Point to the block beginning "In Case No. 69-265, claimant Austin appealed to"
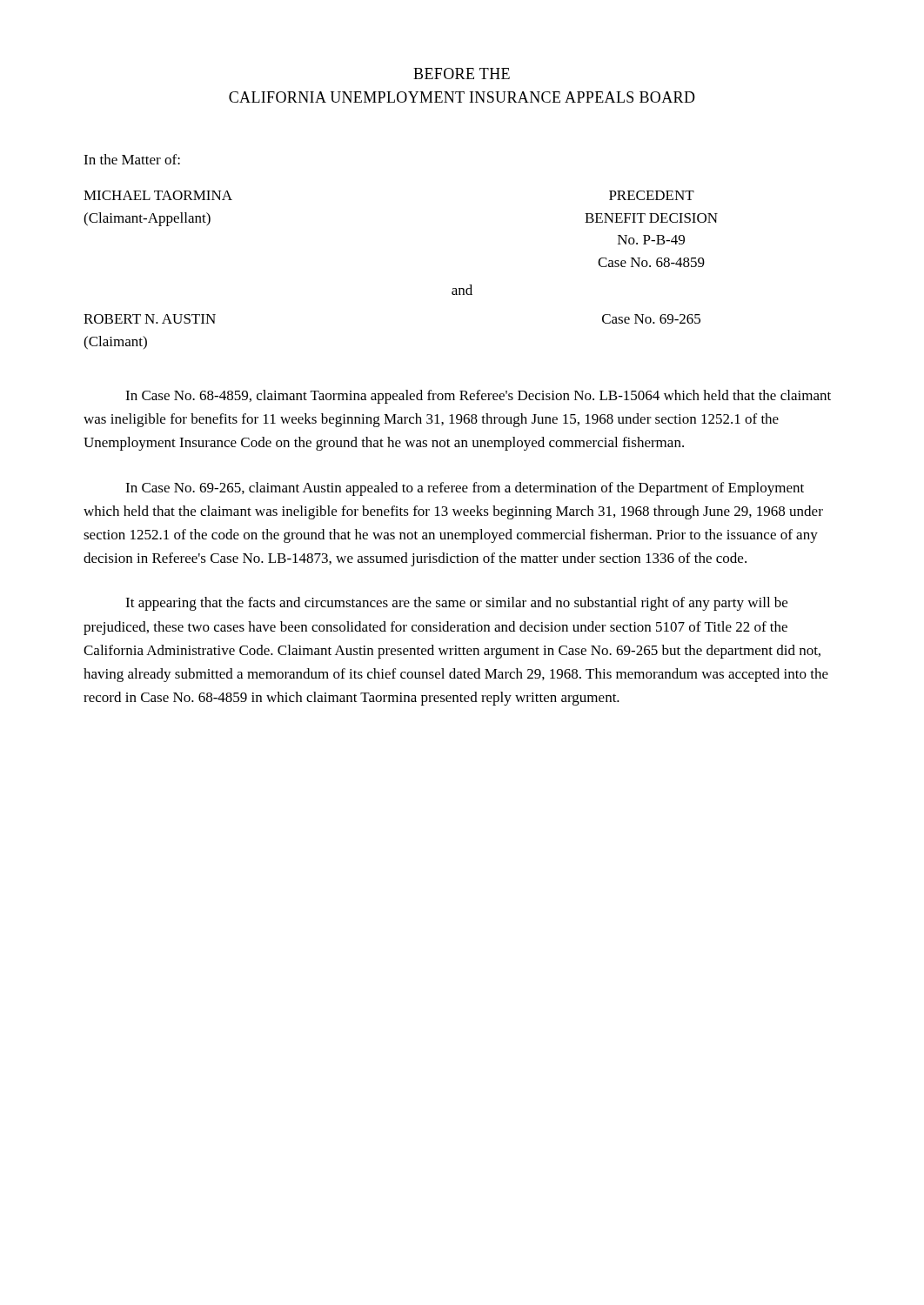Viewport: 924px width, 1305px height. coord(453,523)
